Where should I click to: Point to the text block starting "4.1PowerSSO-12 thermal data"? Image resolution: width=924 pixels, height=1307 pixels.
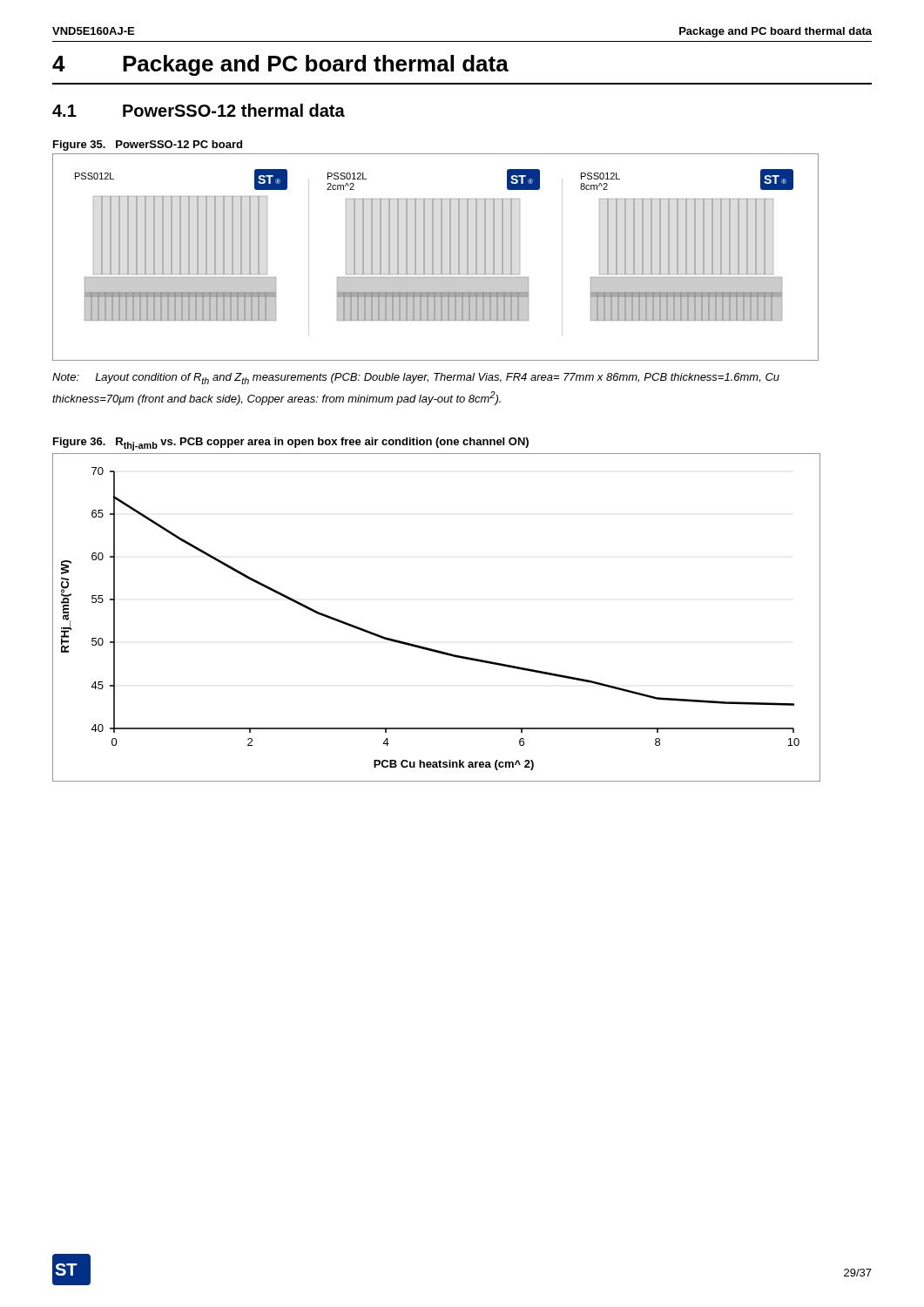pos(198,111)
